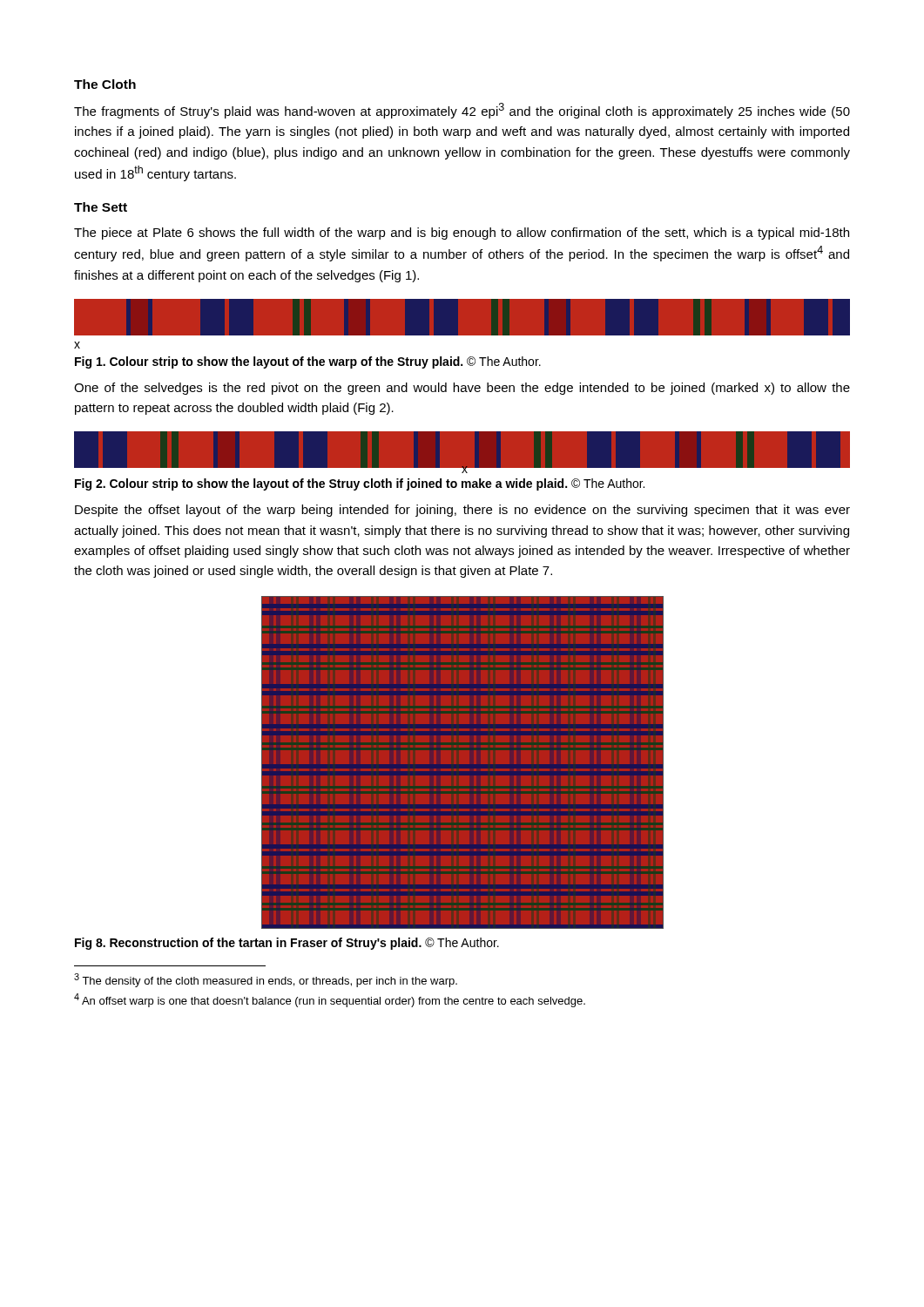Where does it say "The Sett"?
Screen dimensions: 1307x924
point(101,207)
